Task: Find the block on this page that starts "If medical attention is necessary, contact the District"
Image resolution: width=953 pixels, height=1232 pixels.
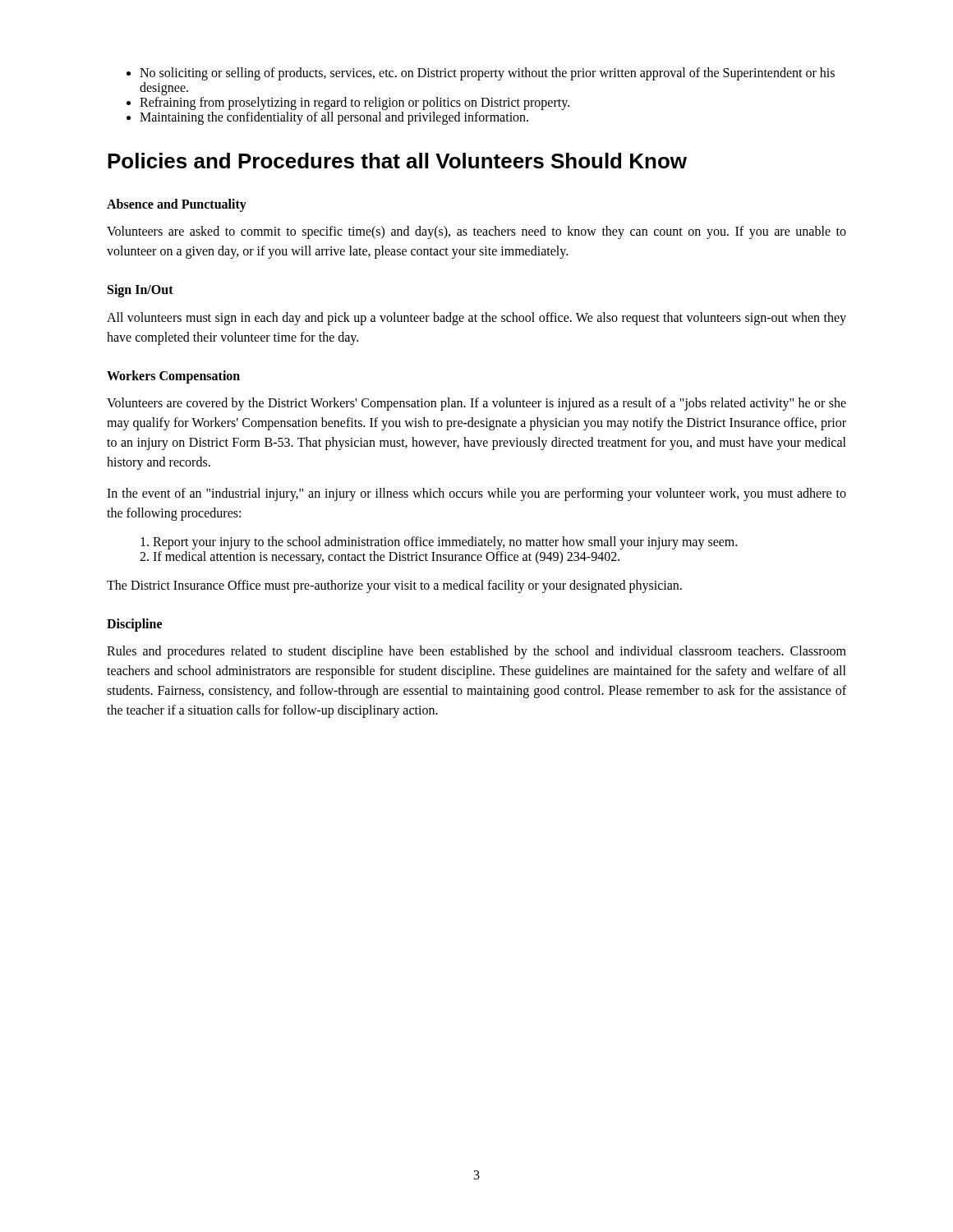Action: (x=387, y=556)
